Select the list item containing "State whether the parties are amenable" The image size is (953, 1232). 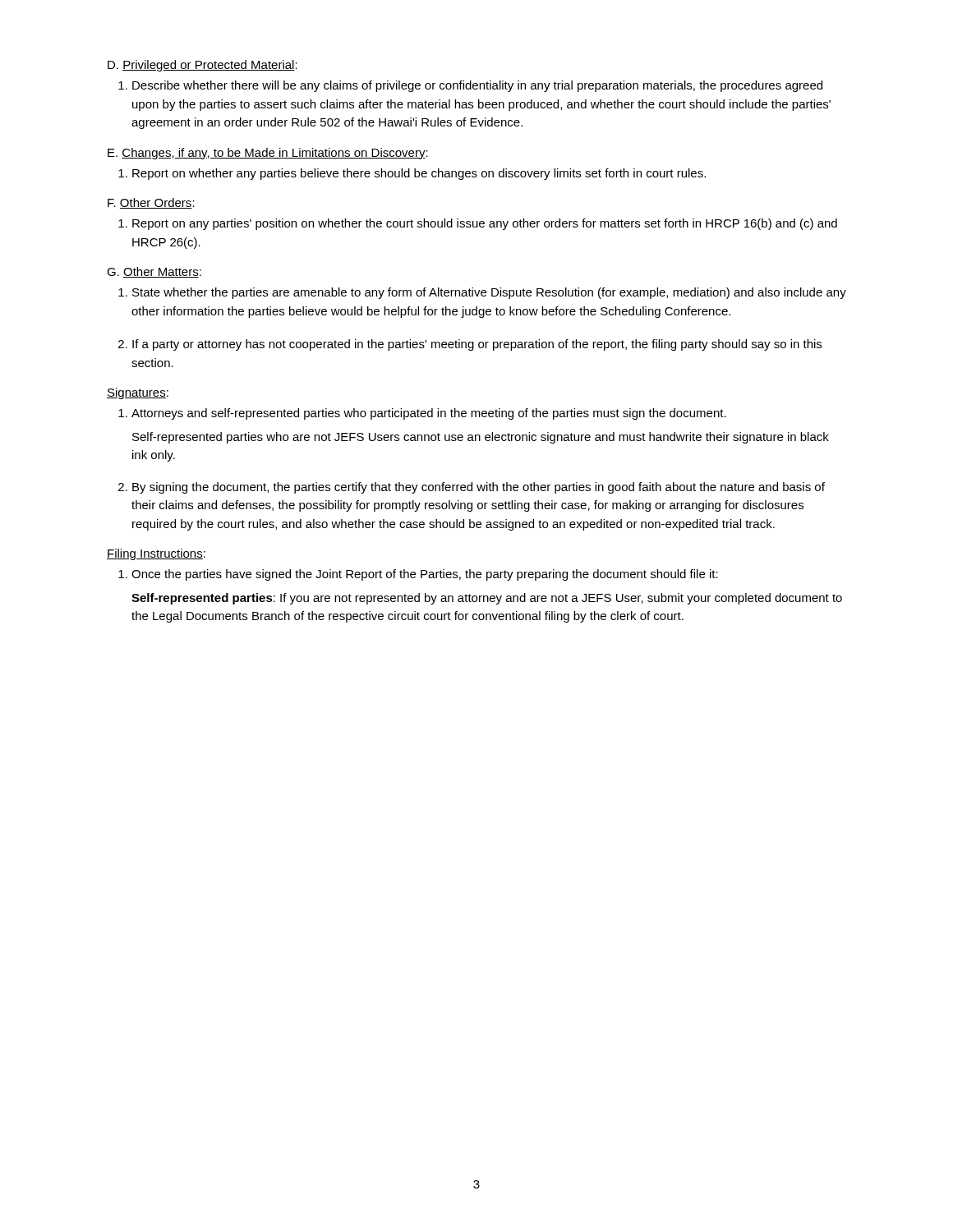[489, 301]
